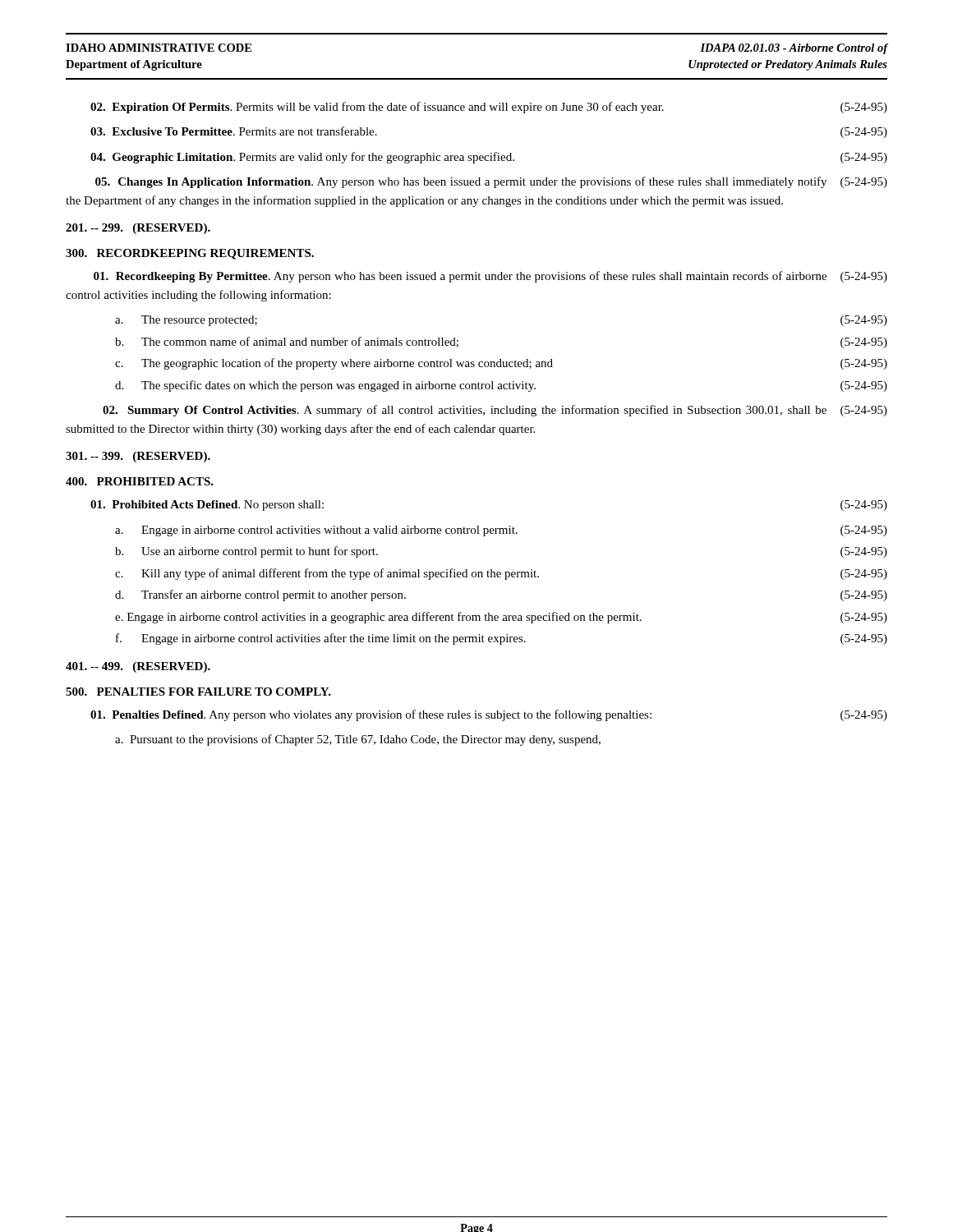The width and height of the screenshot is (953, 1232).
Task: Point to the passage starting "Summary Of Control Activities. A"
Action: tap(476, 419)
